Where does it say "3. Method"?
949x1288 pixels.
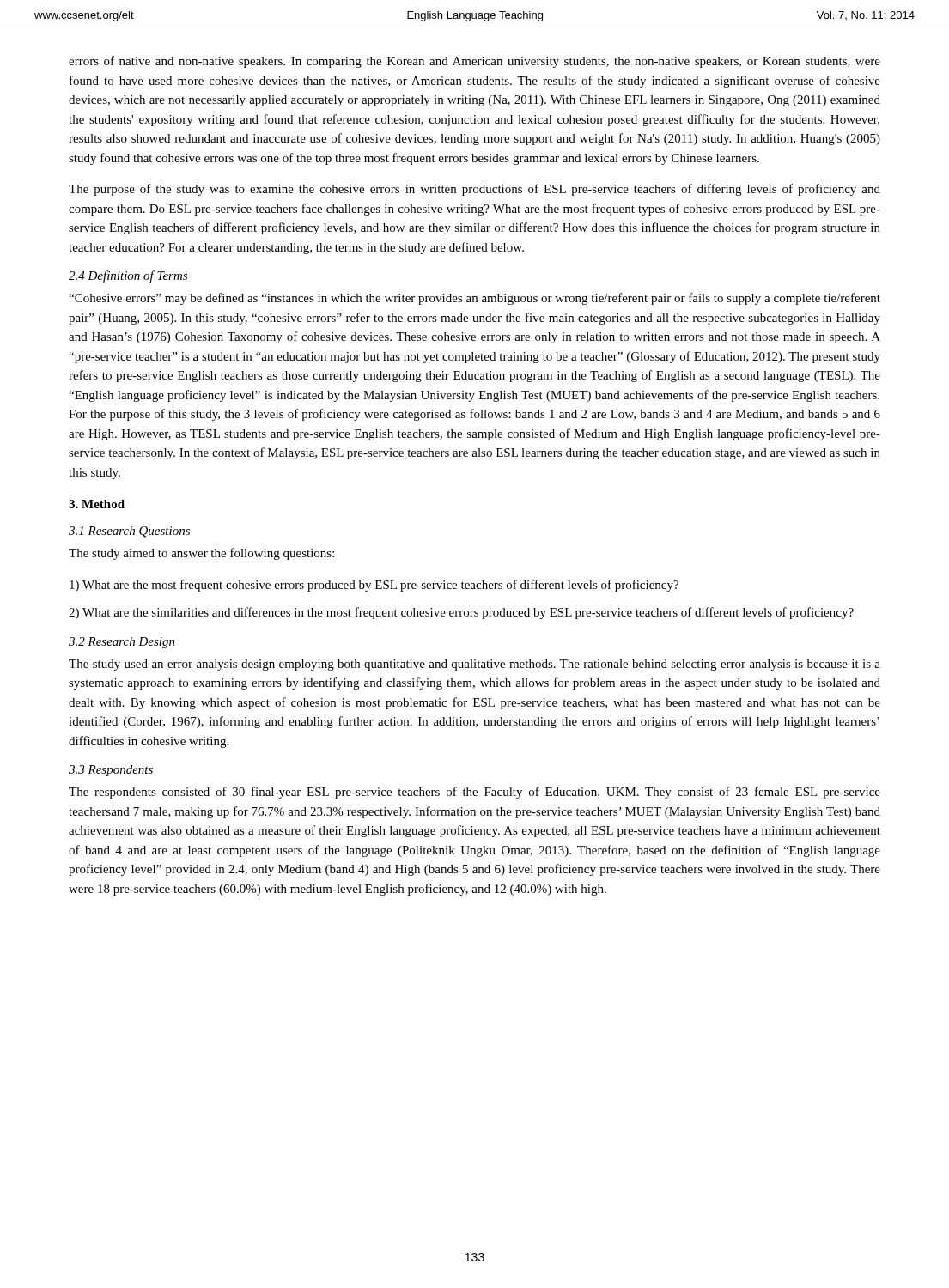(97, 504)
